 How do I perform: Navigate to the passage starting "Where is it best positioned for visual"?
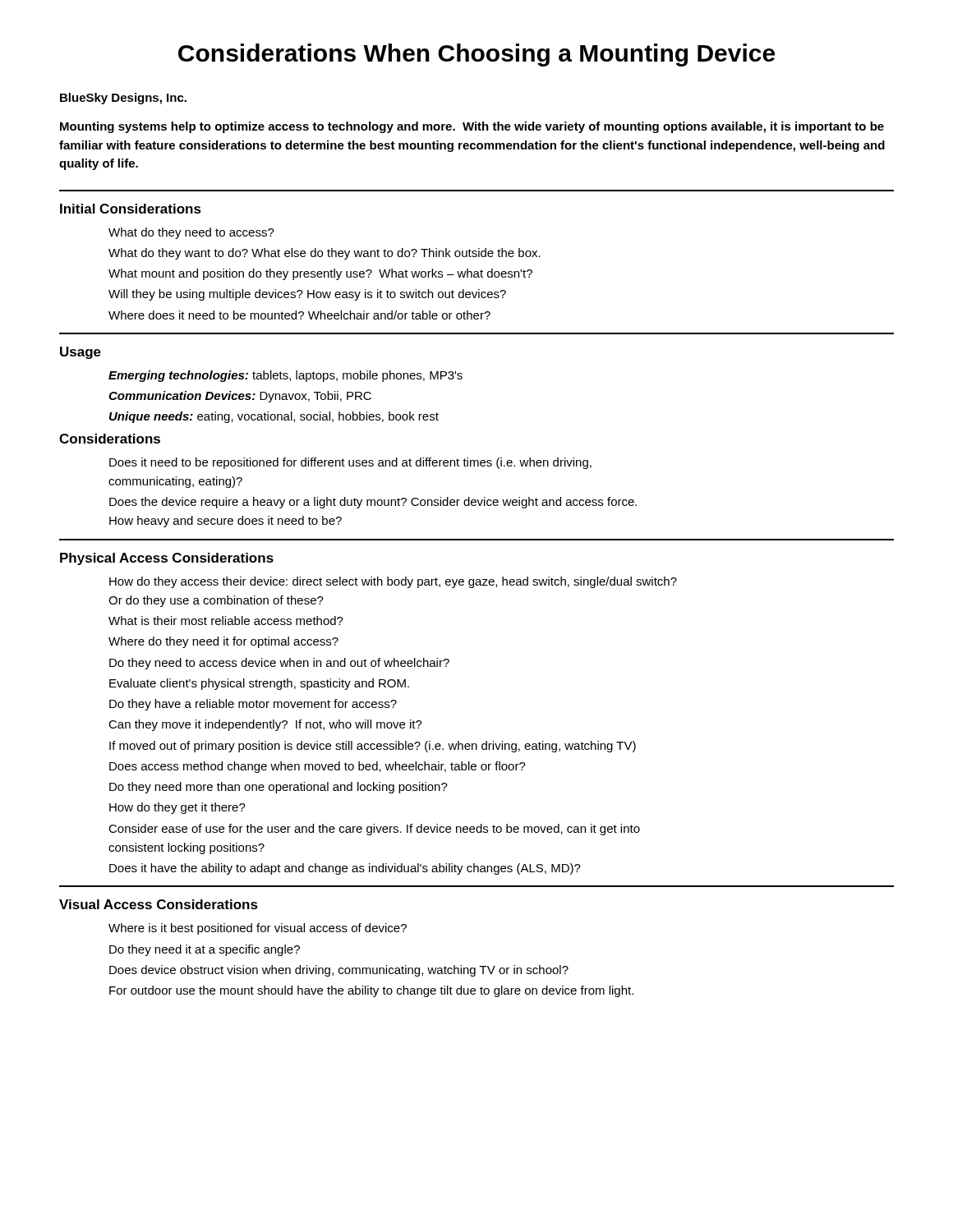(x=258, y=928)
